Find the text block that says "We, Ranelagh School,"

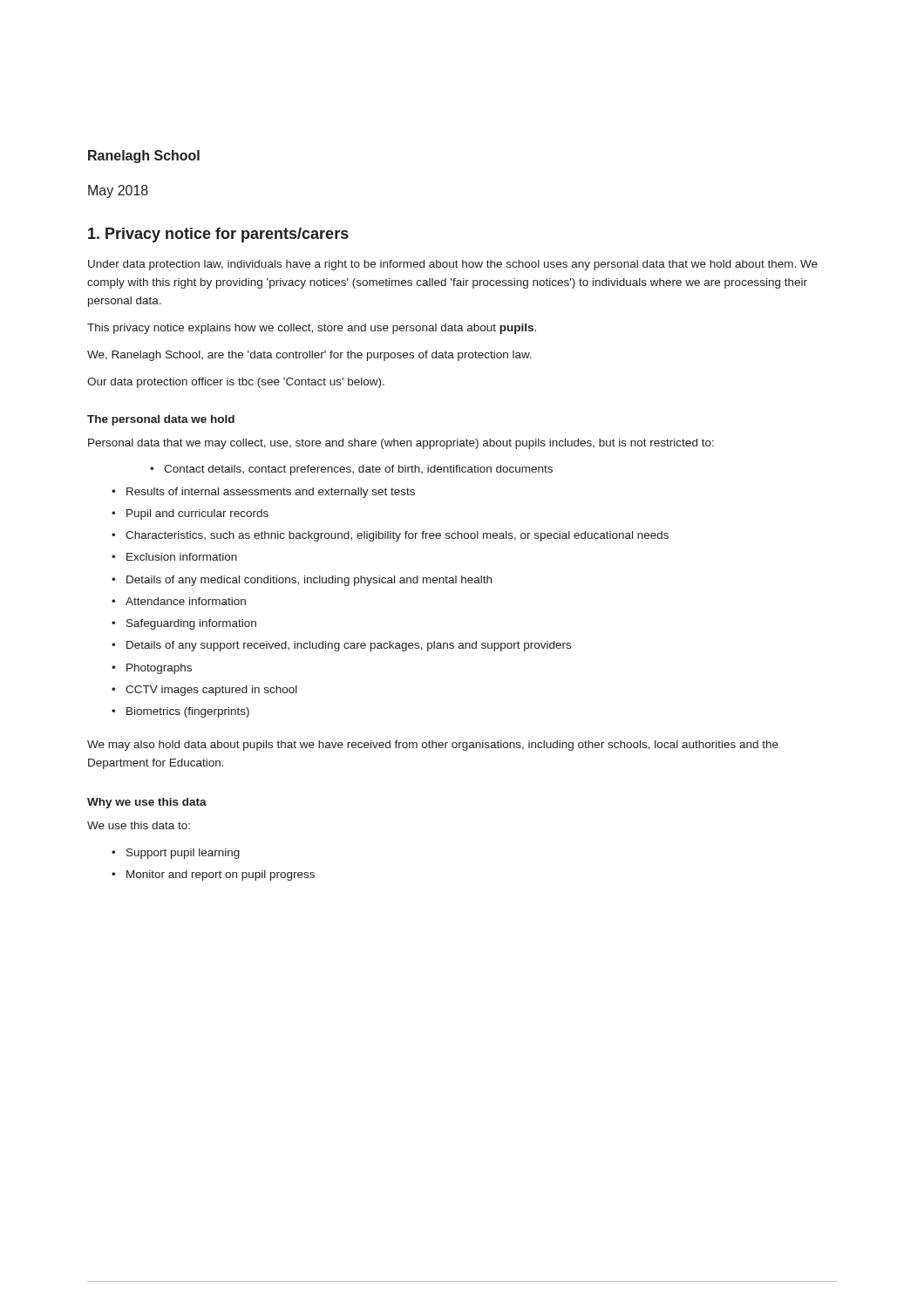pos(310,354)
